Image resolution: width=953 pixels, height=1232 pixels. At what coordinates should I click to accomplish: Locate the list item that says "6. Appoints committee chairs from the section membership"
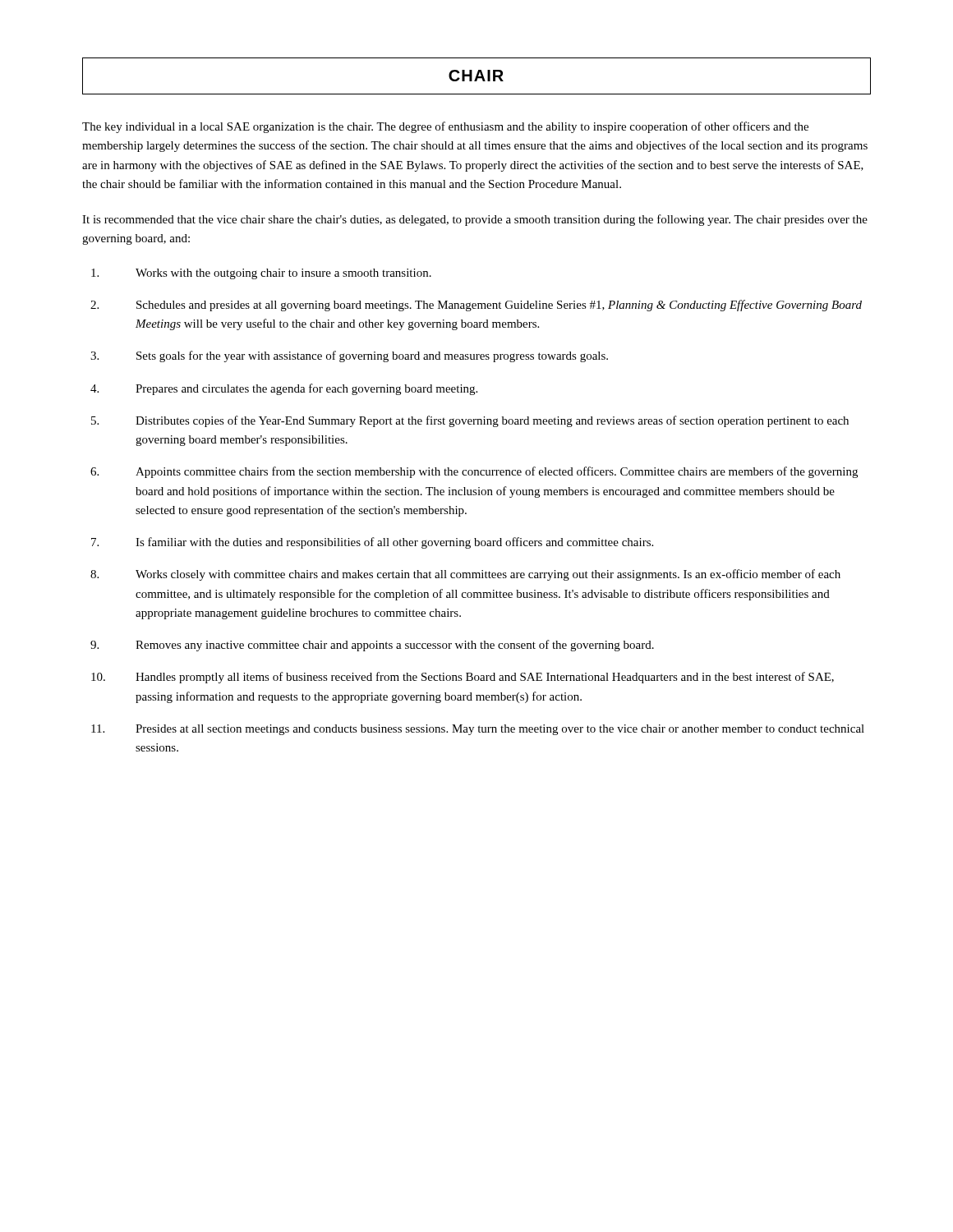[x=476, y=491]
